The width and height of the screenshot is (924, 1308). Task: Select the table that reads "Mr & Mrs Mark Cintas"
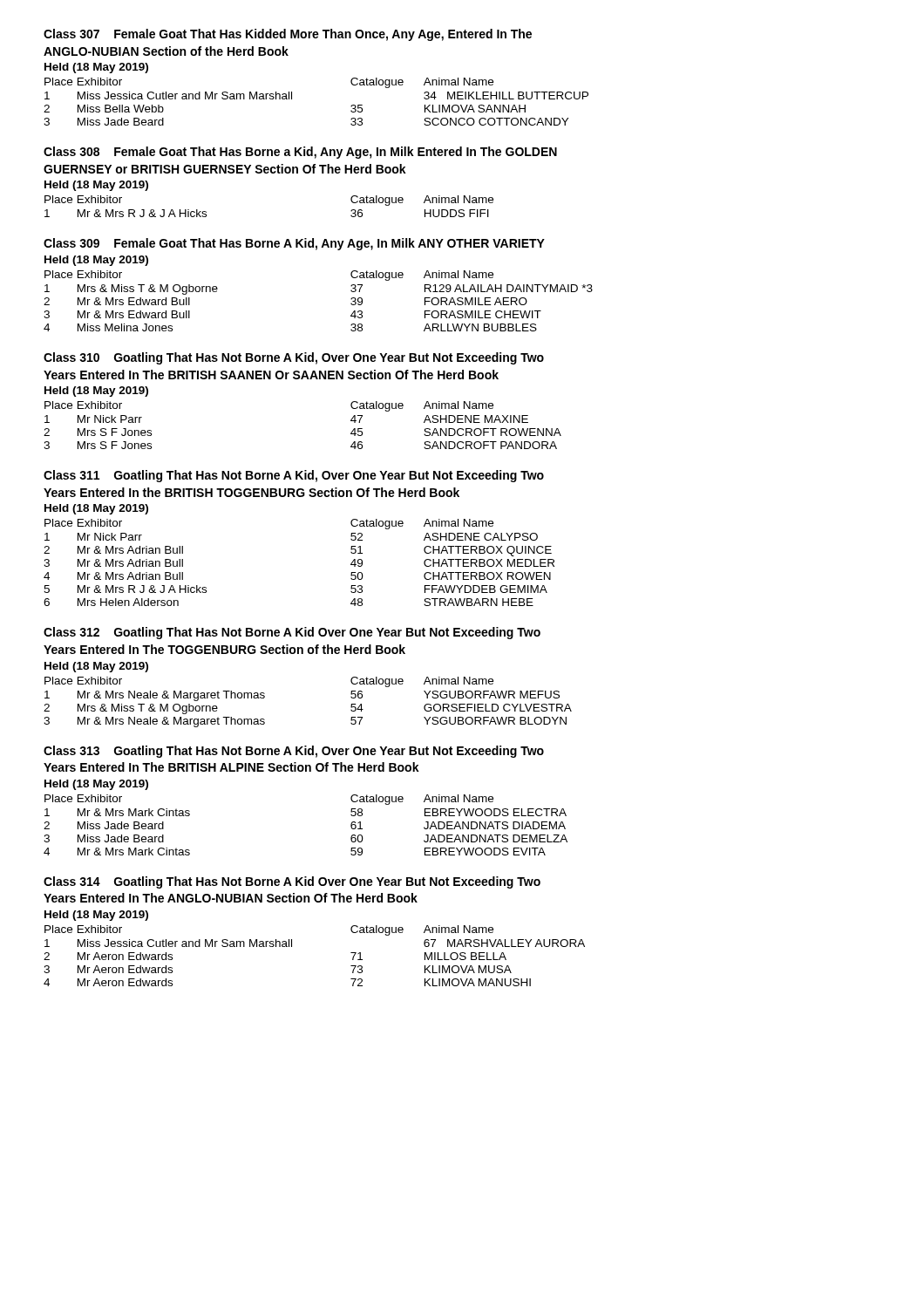pyautogui.click(x=462, y=825)
